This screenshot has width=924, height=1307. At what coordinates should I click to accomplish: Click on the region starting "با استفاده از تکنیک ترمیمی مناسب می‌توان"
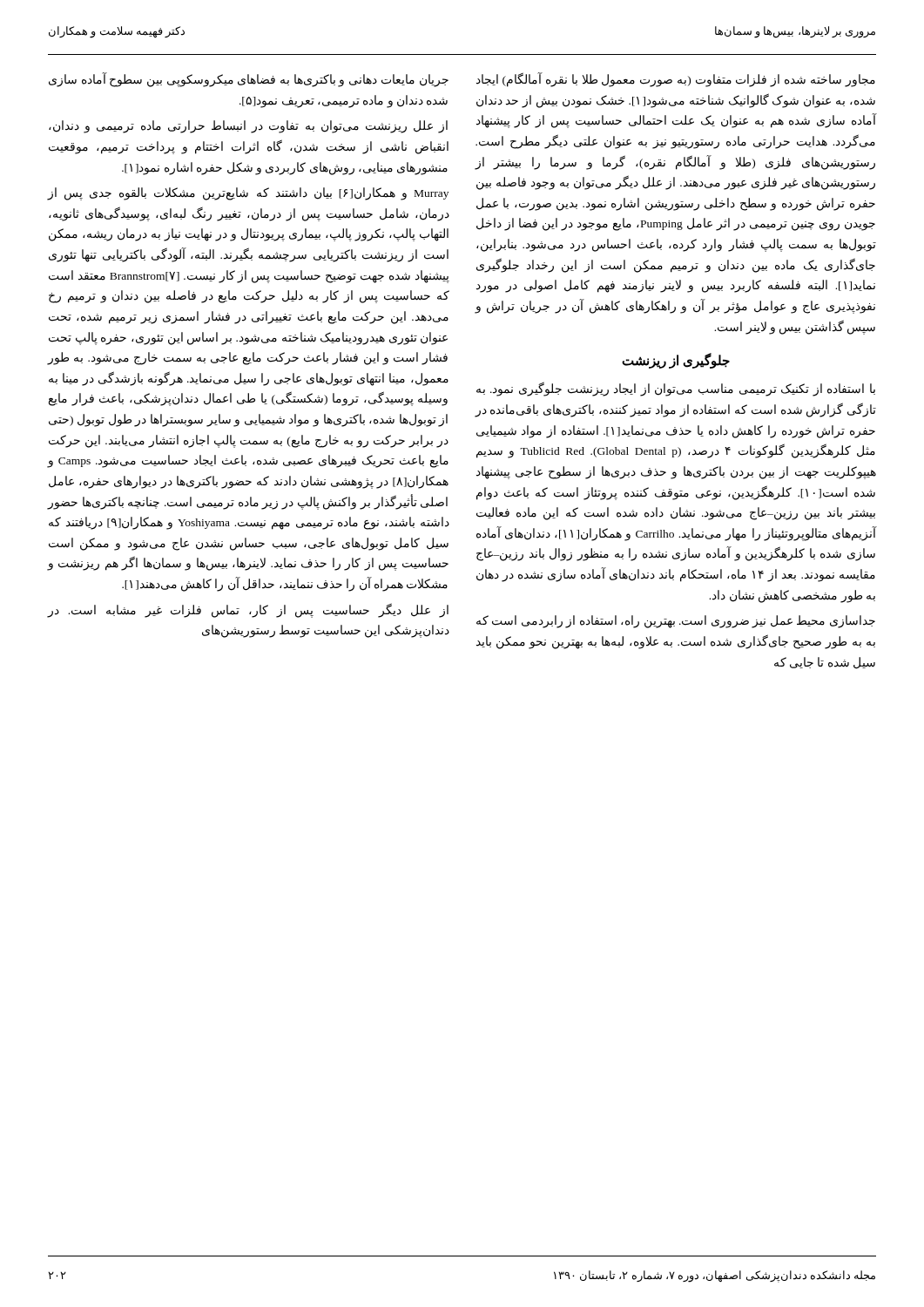676,492
